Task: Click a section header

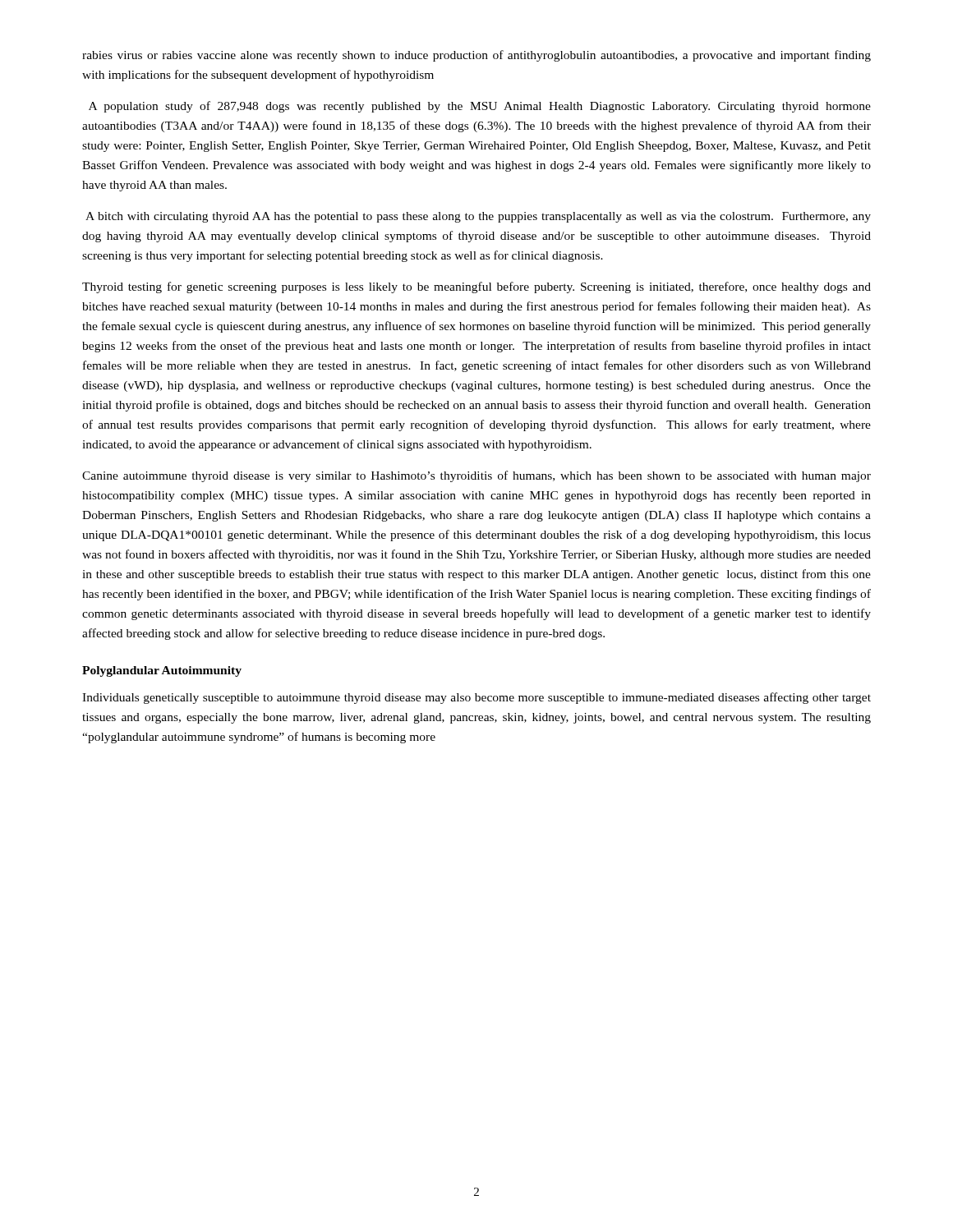Action: click(162, 670)
